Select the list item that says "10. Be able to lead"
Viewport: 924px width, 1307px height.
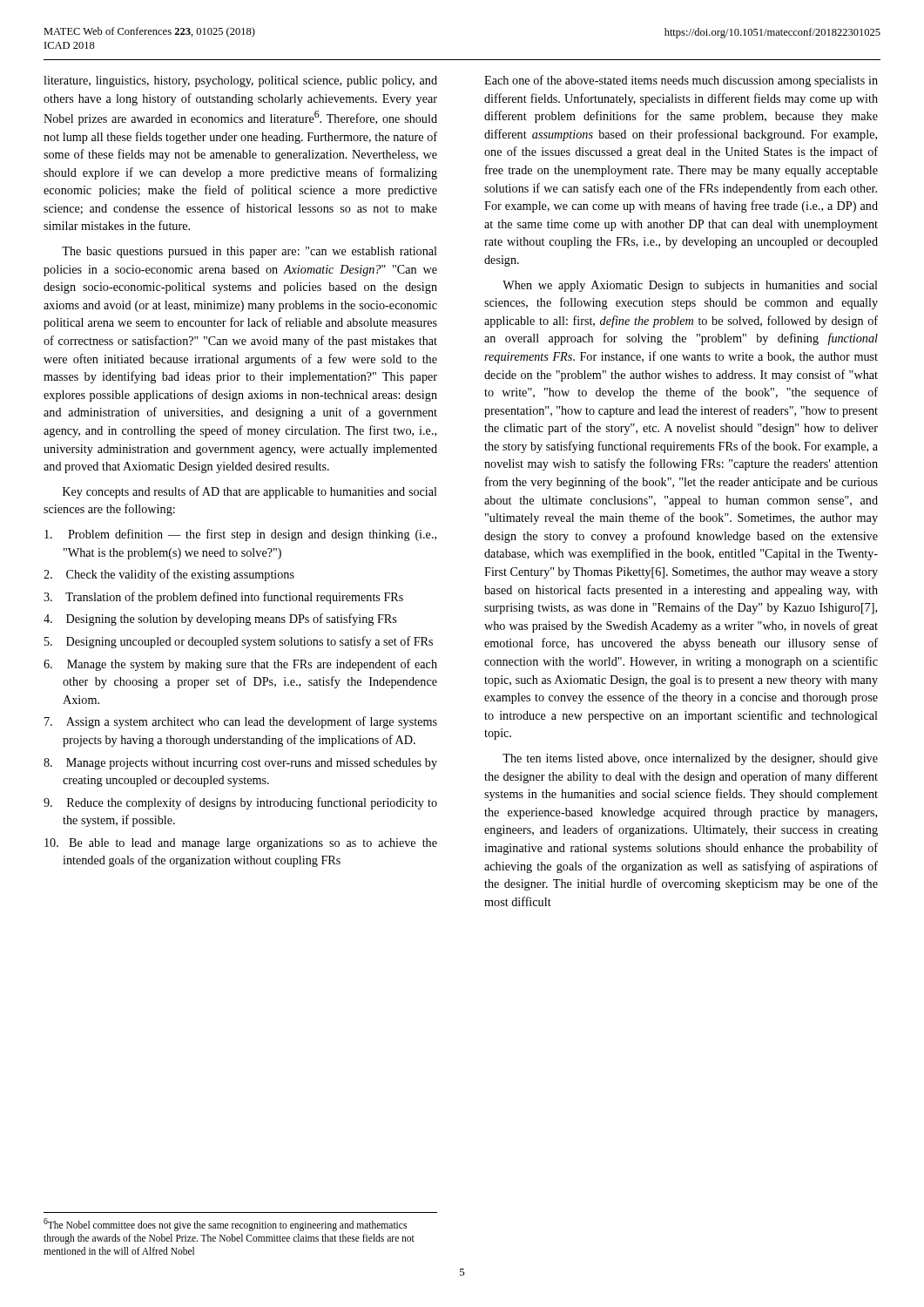(x=240, y=851)
